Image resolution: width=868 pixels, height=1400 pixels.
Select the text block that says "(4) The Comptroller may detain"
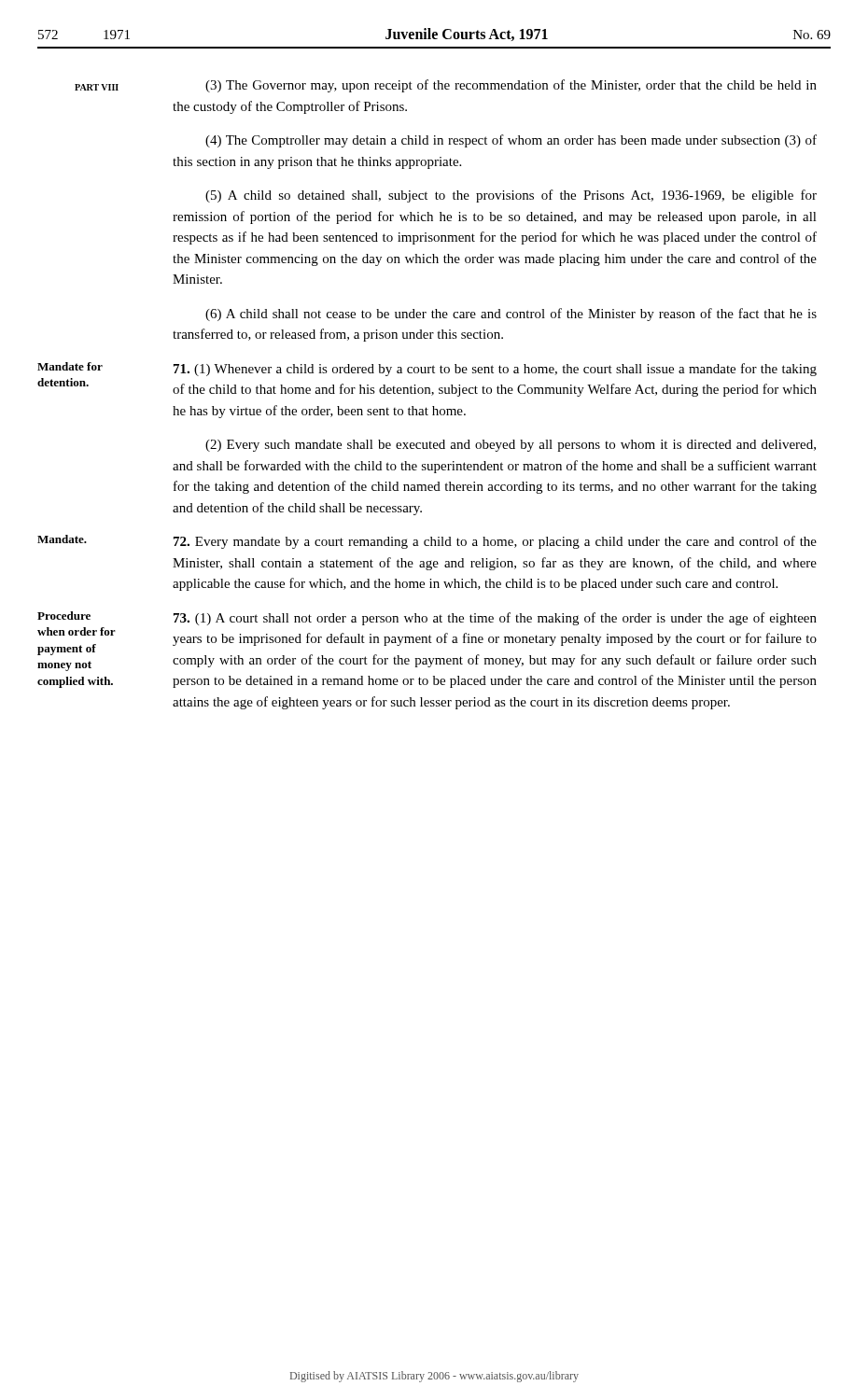pyautogui.click(x=495, y=150)
